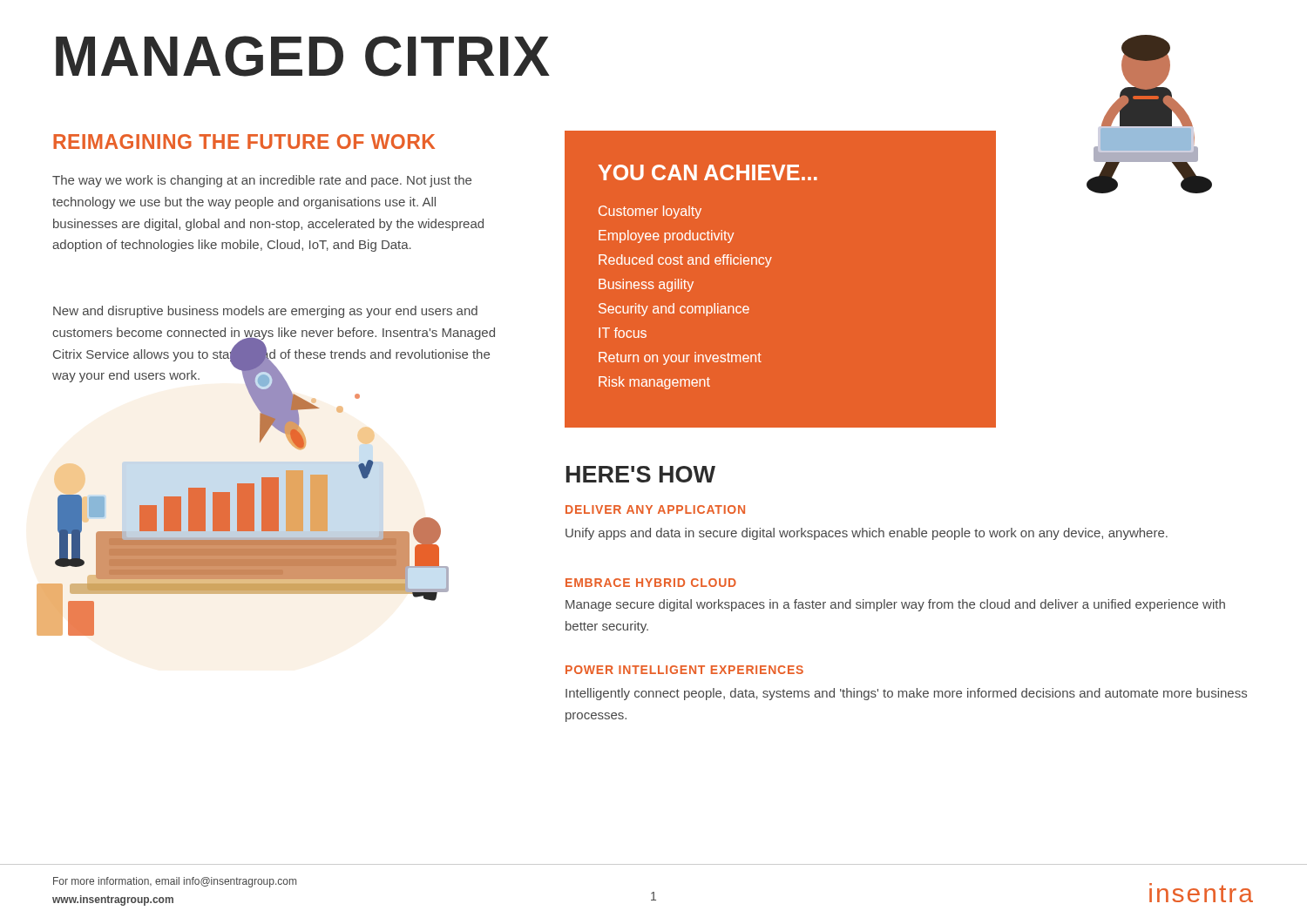1307x924 pixels.
Task: Click on the text block with the text "New and disruptive business models are"
Action: (x=274, y=343)
